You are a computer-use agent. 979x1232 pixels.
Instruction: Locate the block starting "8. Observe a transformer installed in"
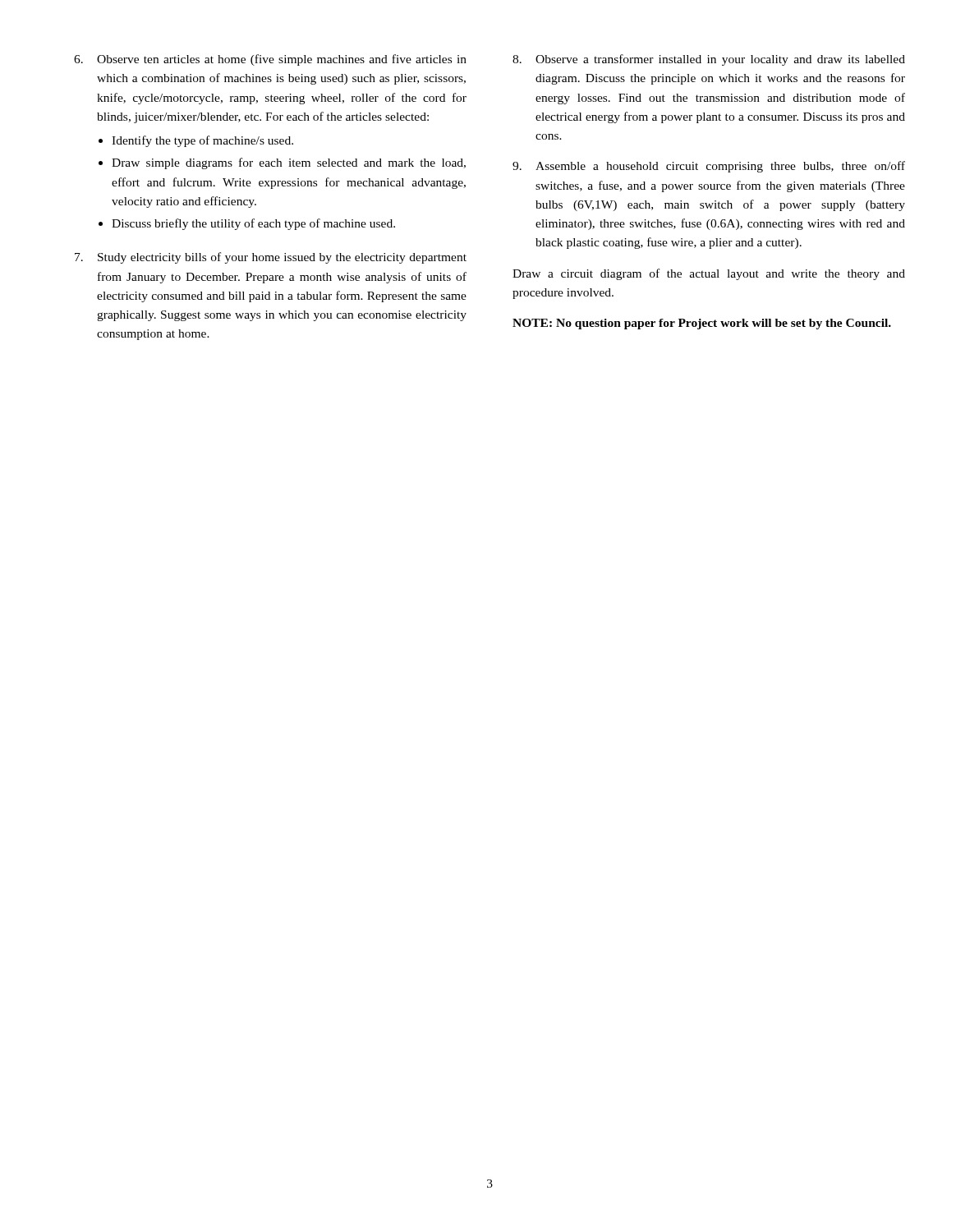[709, 97]
